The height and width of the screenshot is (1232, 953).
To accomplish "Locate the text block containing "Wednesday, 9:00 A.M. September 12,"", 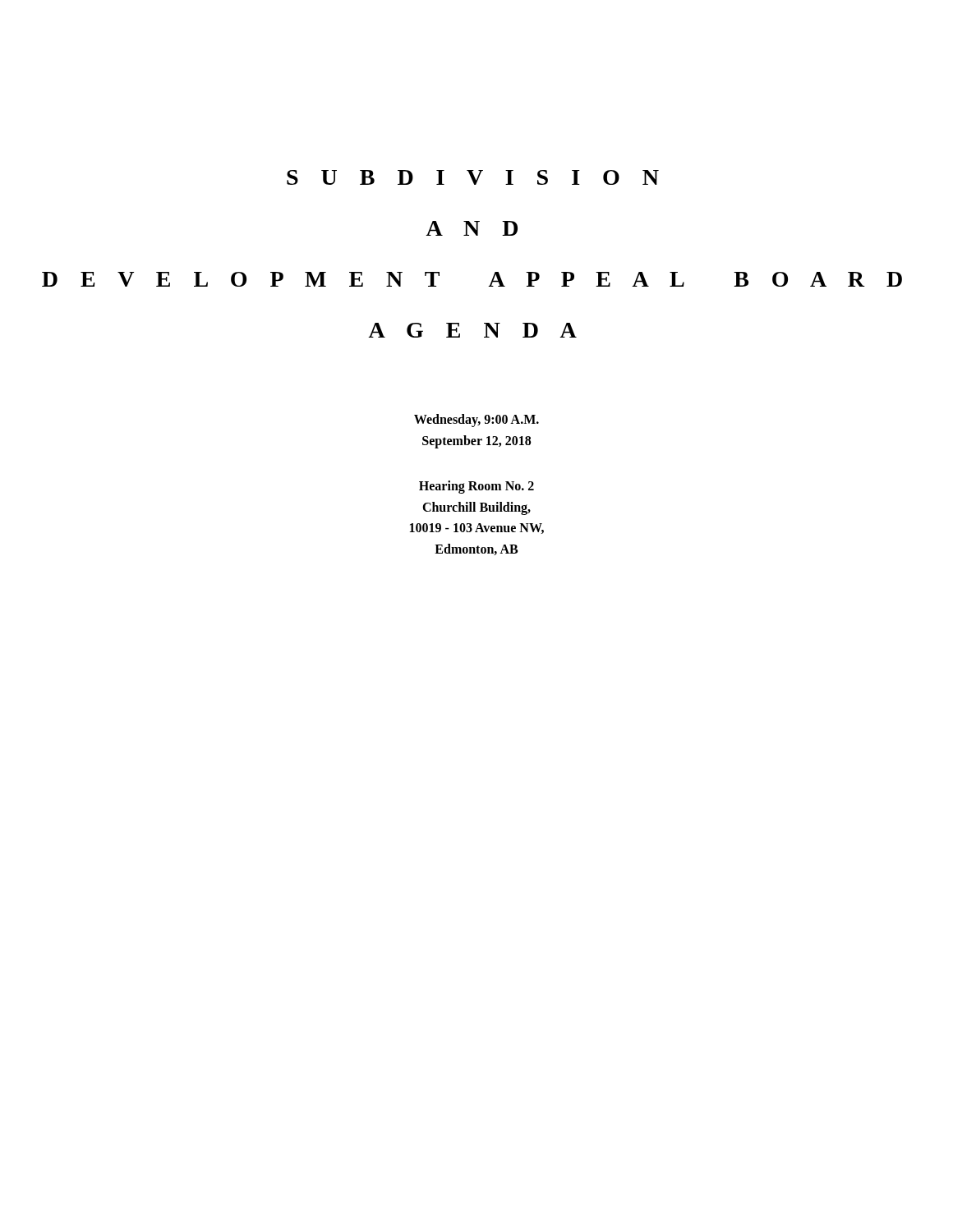I will tap(476, 430).
